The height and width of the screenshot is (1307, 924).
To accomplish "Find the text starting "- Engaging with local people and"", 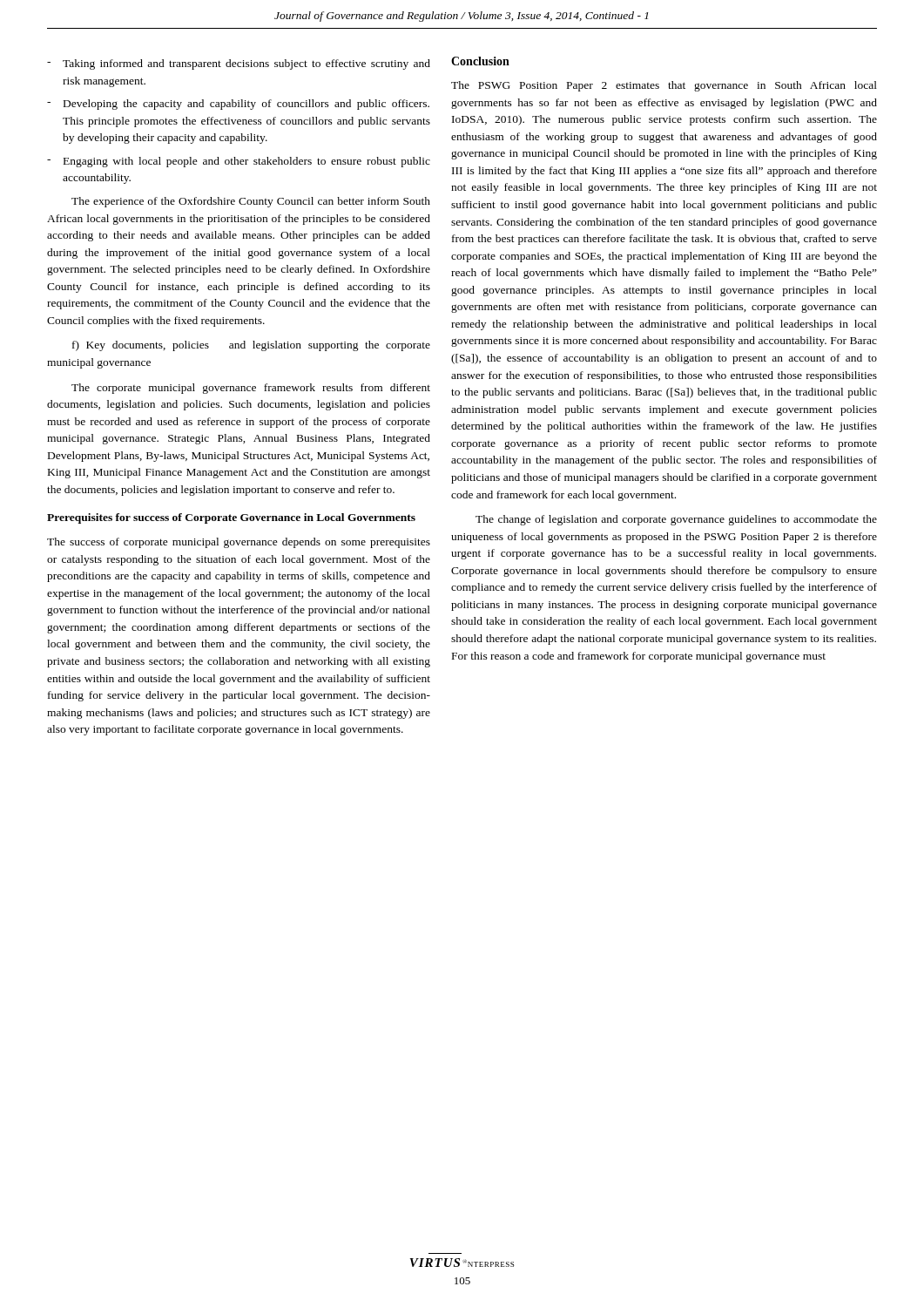I will (239, 169).
